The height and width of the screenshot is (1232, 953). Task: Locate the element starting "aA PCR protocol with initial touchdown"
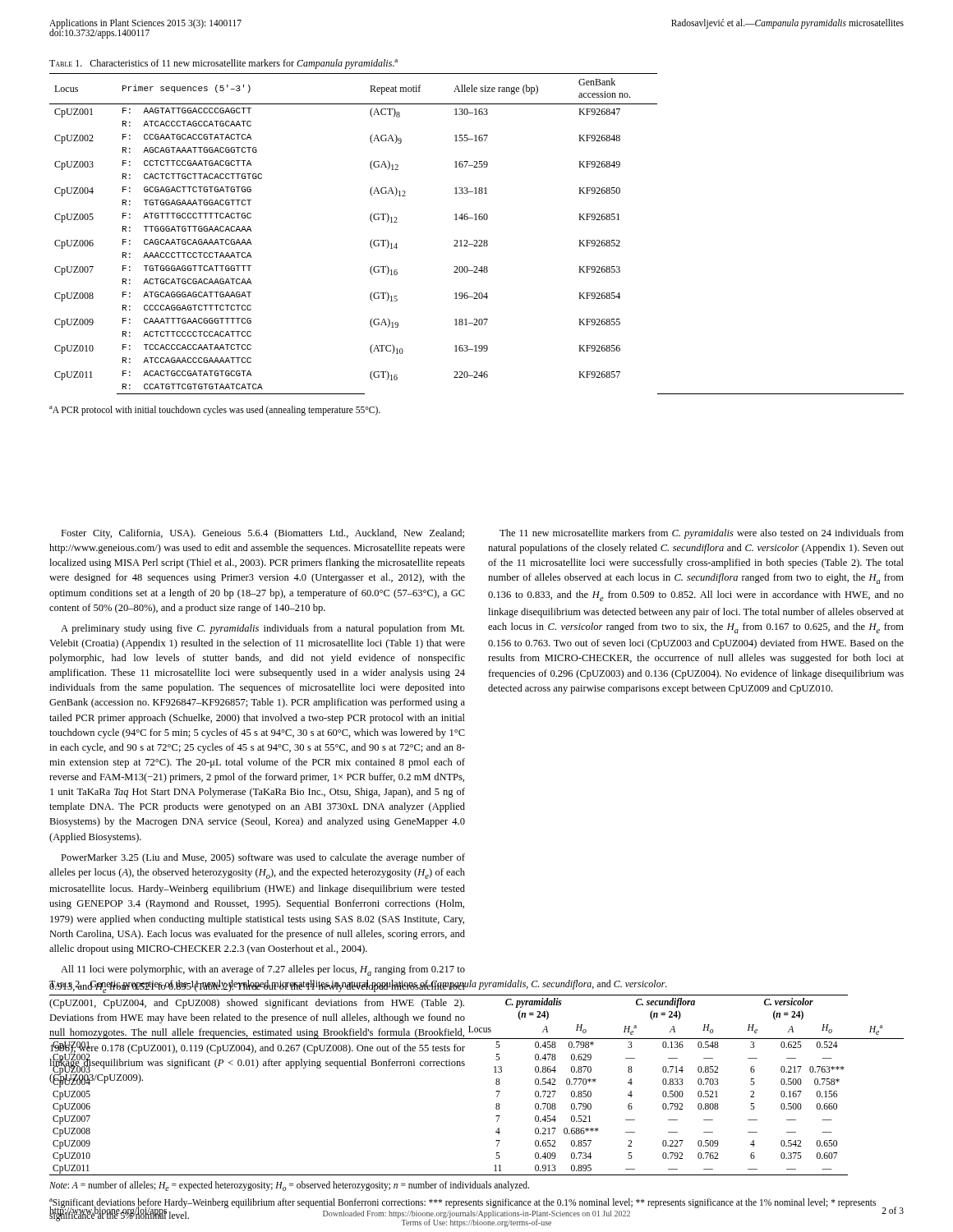[x=215, y=409]
